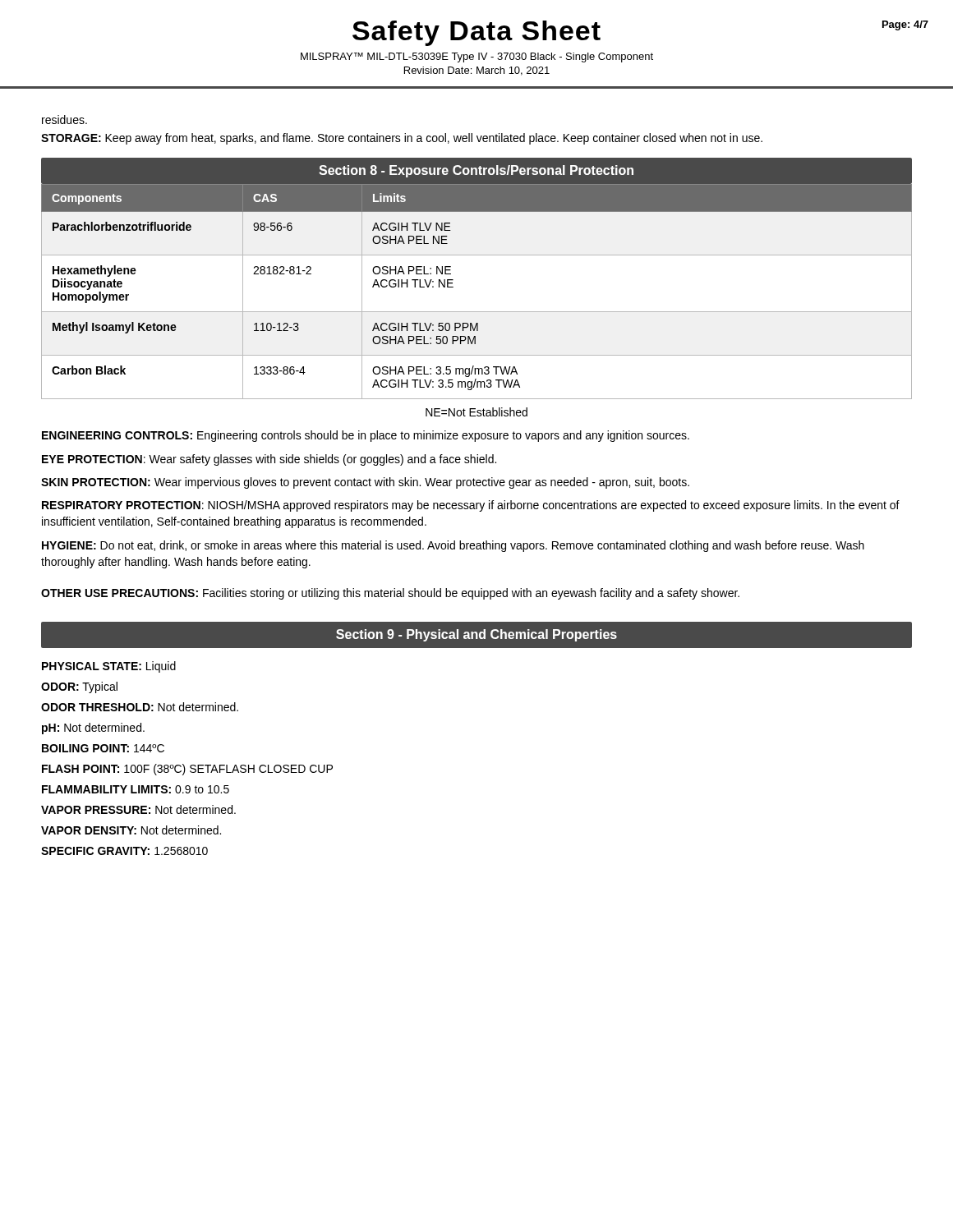
Task: Navigate to the text starting "SPECIFIC GRAVITY: 1.2568010"
Action: tap(125, 851)
